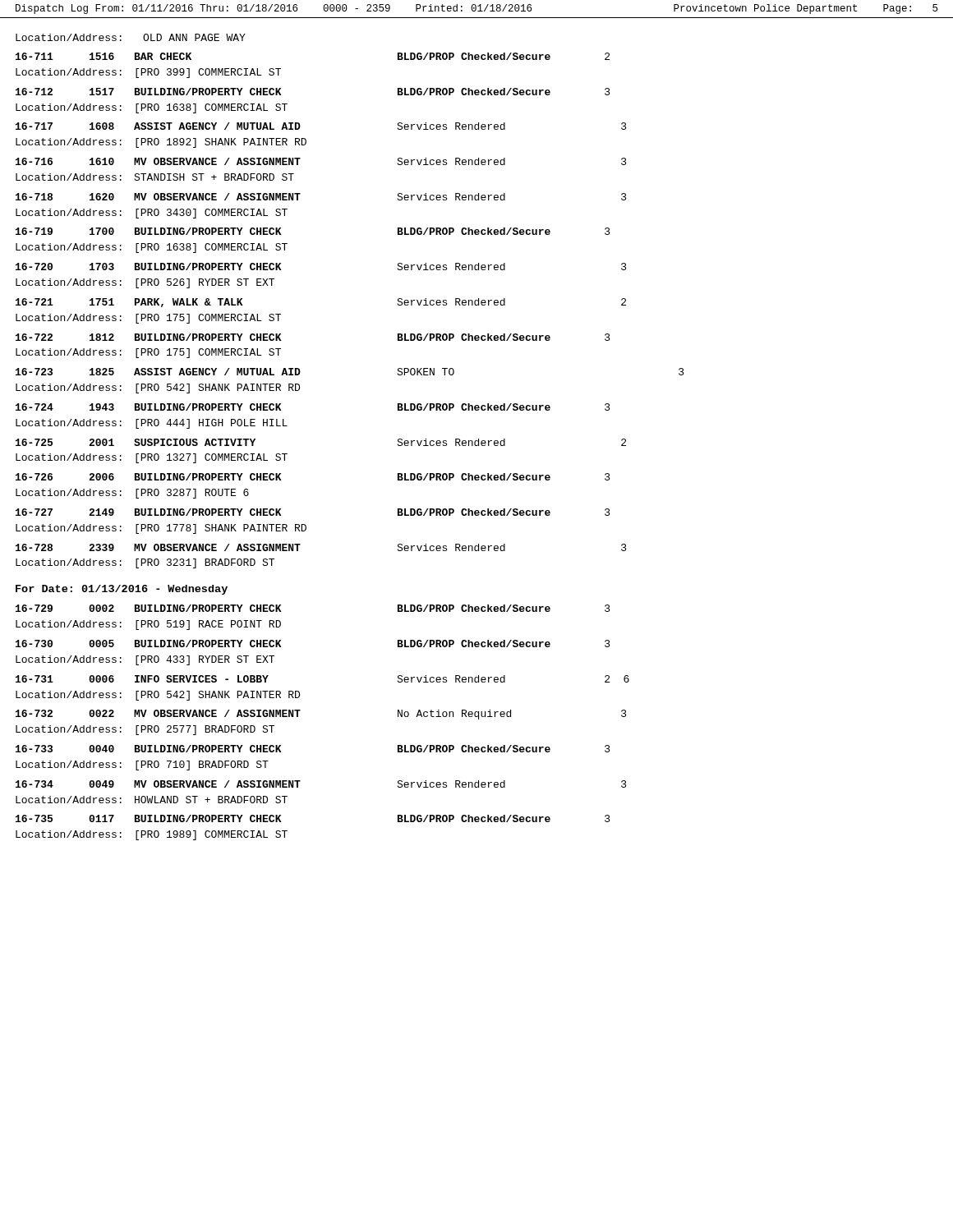The height and width of the screenshot is (1232, 953).
Task: Select the text starting "16-724 1943 BUILDING/PROPERTY CHECK BLDG/PROP Checked/Secure"
Action: [x=476, y=416]
